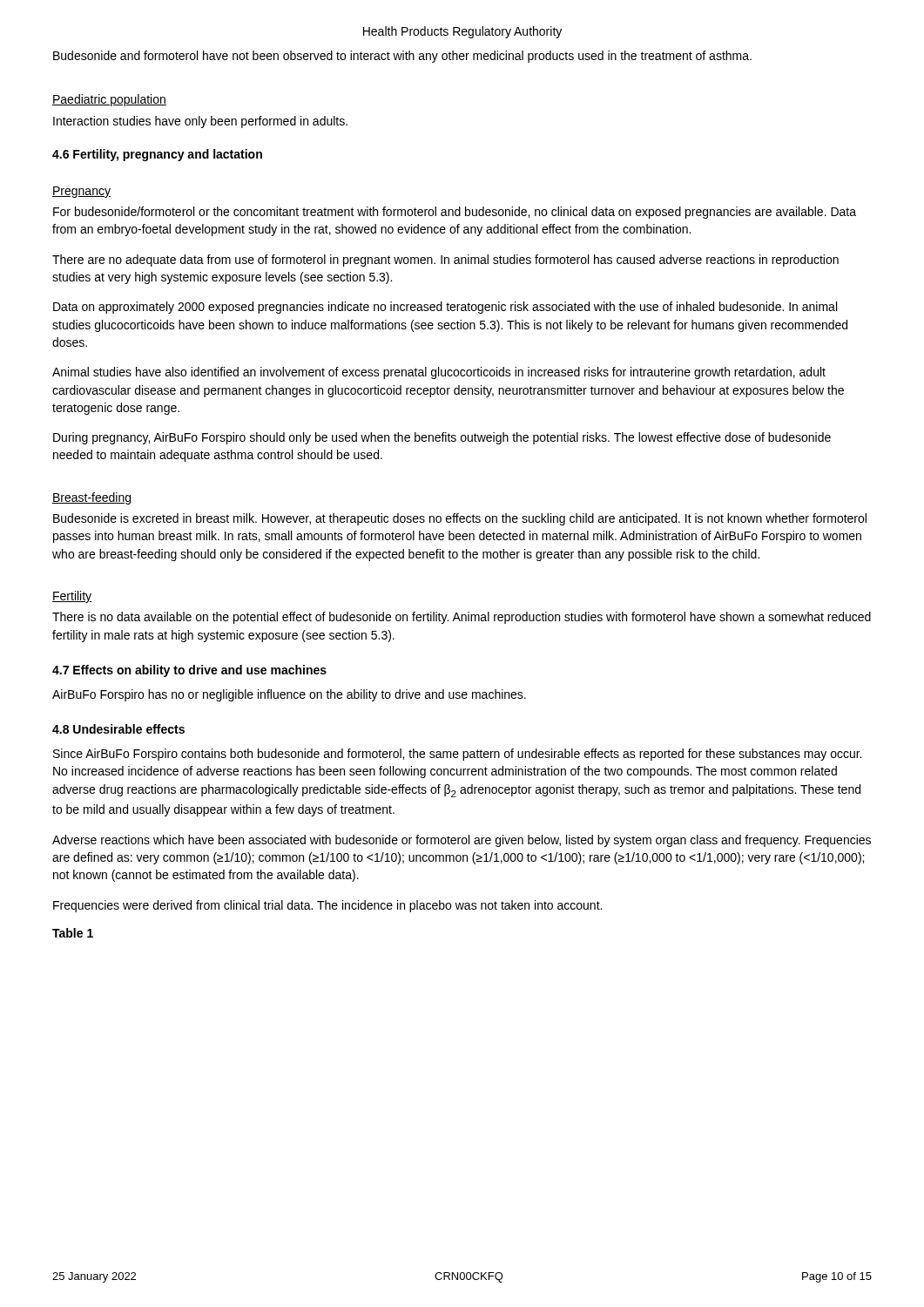Select the element starting "Paediatric population Interaction studies have only been"
This screenshot has height=1307, width=924.
200,109
